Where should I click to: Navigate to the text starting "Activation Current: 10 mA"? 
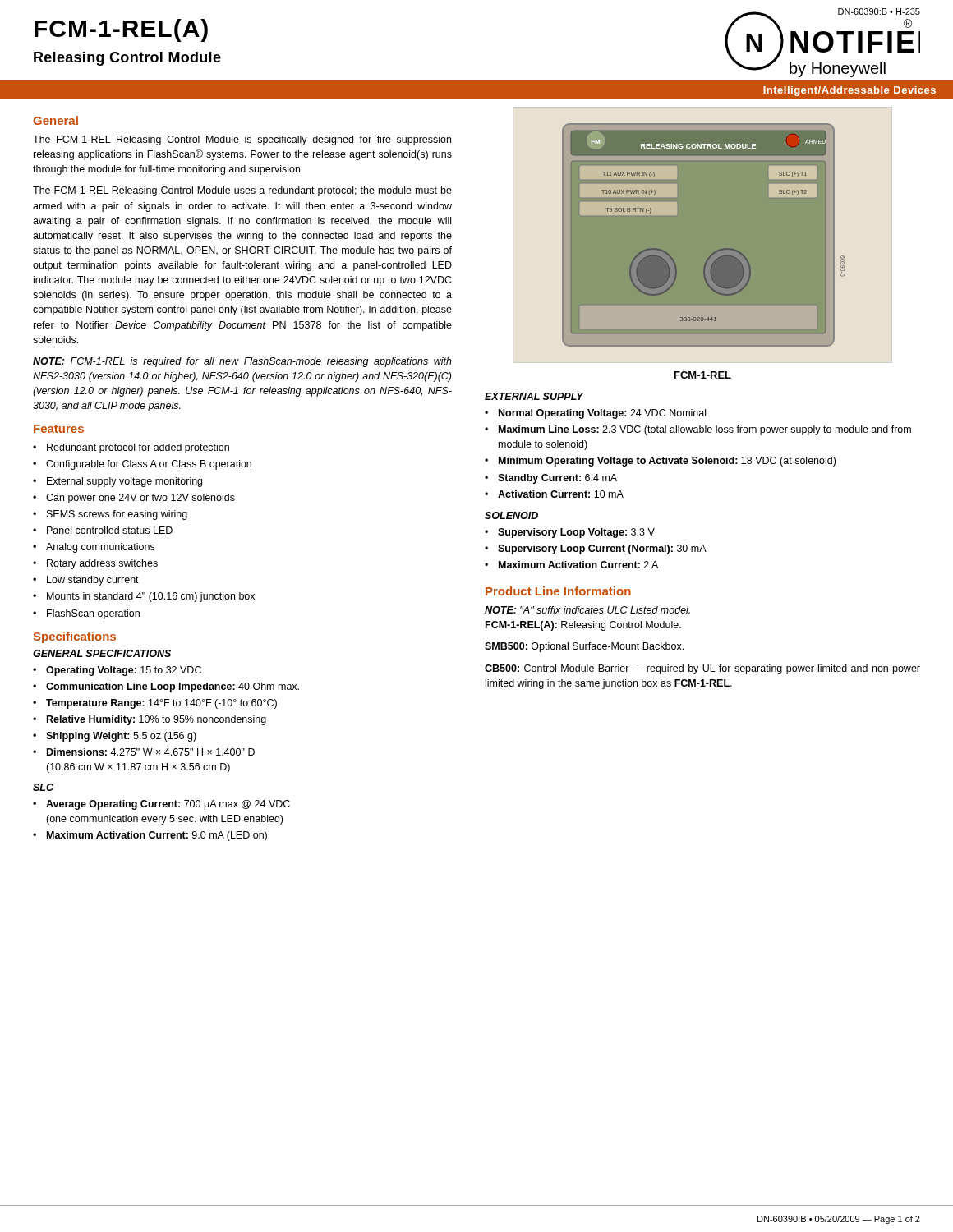[x=561, y=494]
